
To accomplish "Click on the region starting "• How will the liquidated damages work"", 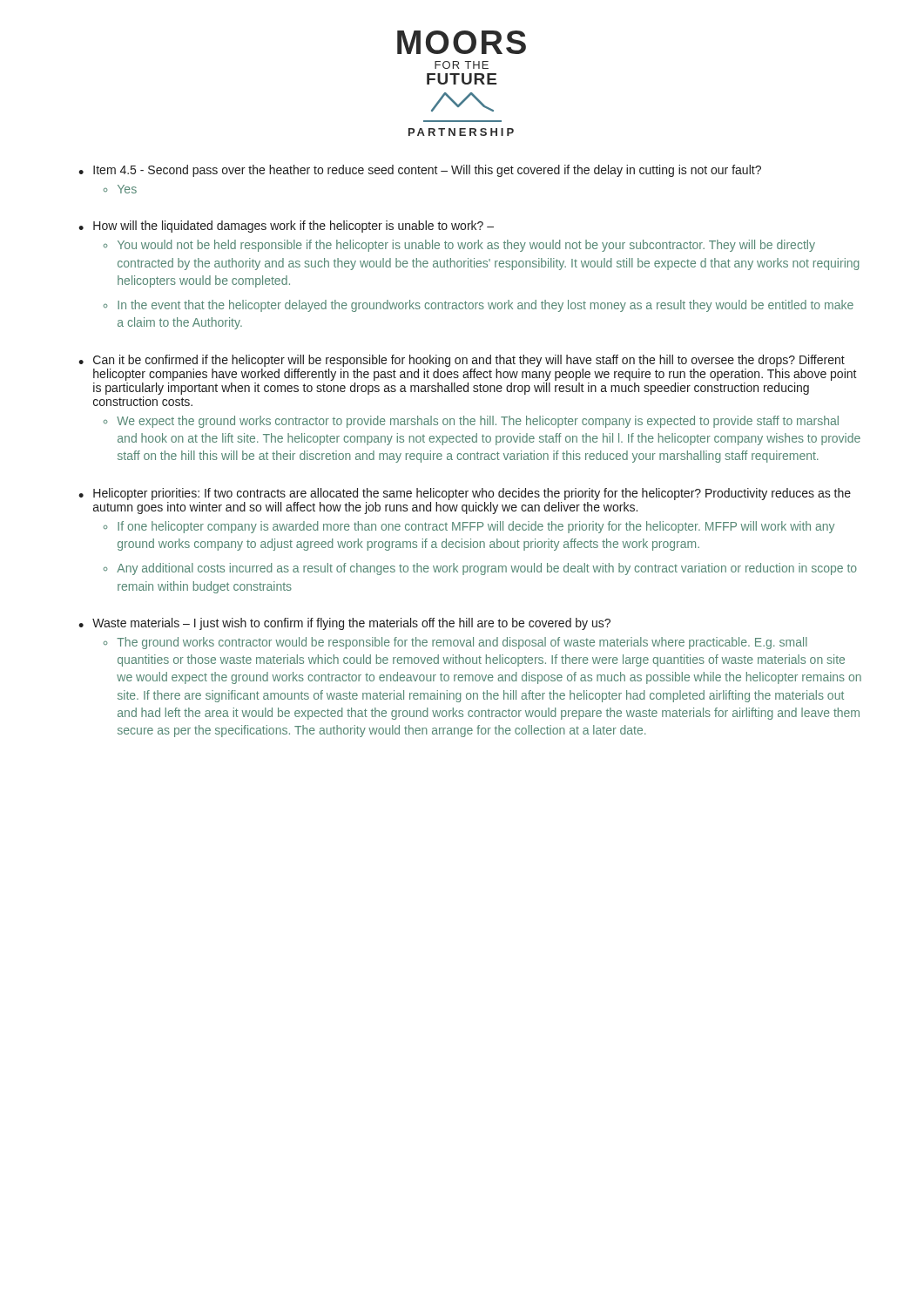I will (x=286, y=227).
